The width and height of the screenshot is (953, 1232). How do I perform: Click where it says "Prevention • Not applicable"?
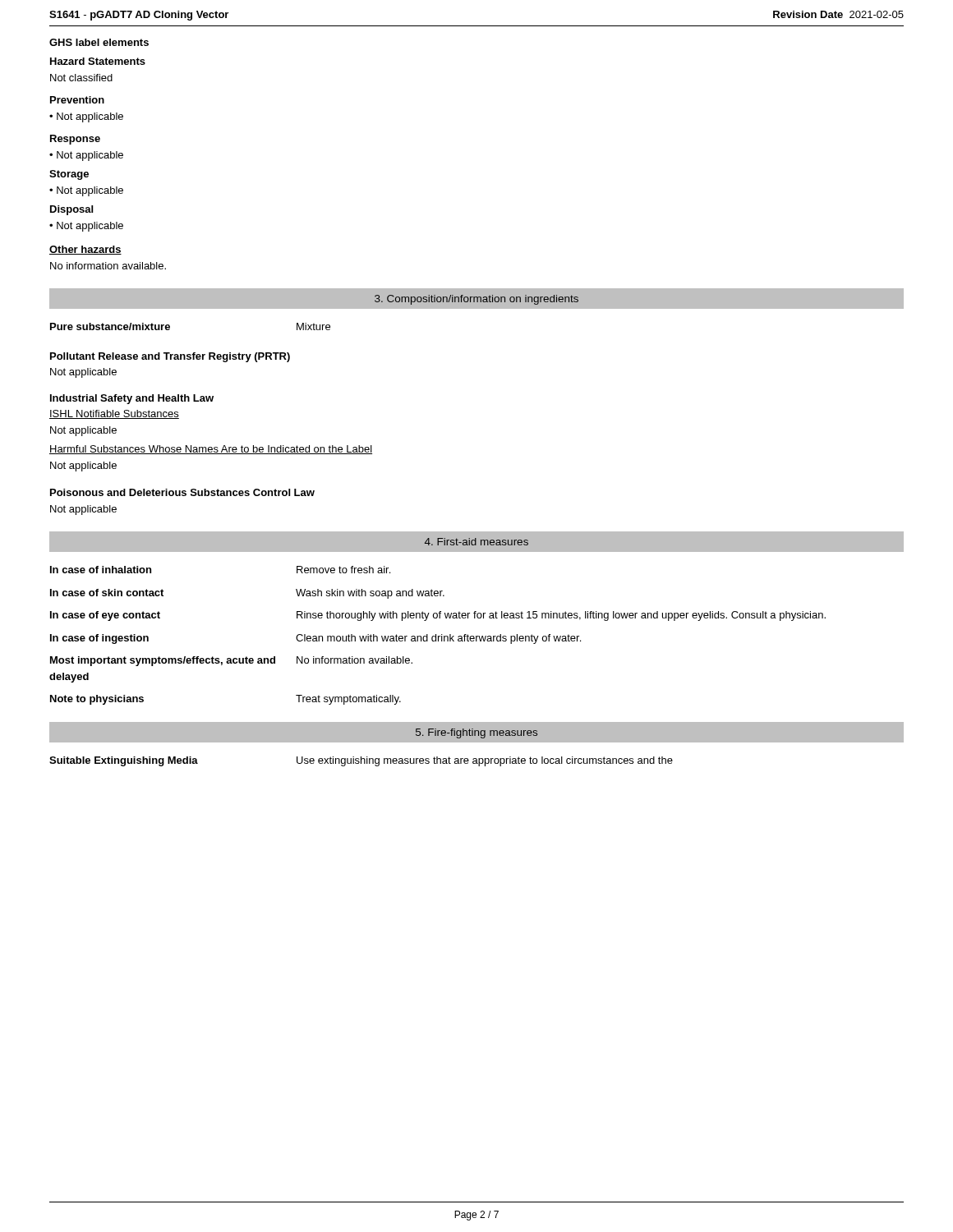[x=77, y=100]
